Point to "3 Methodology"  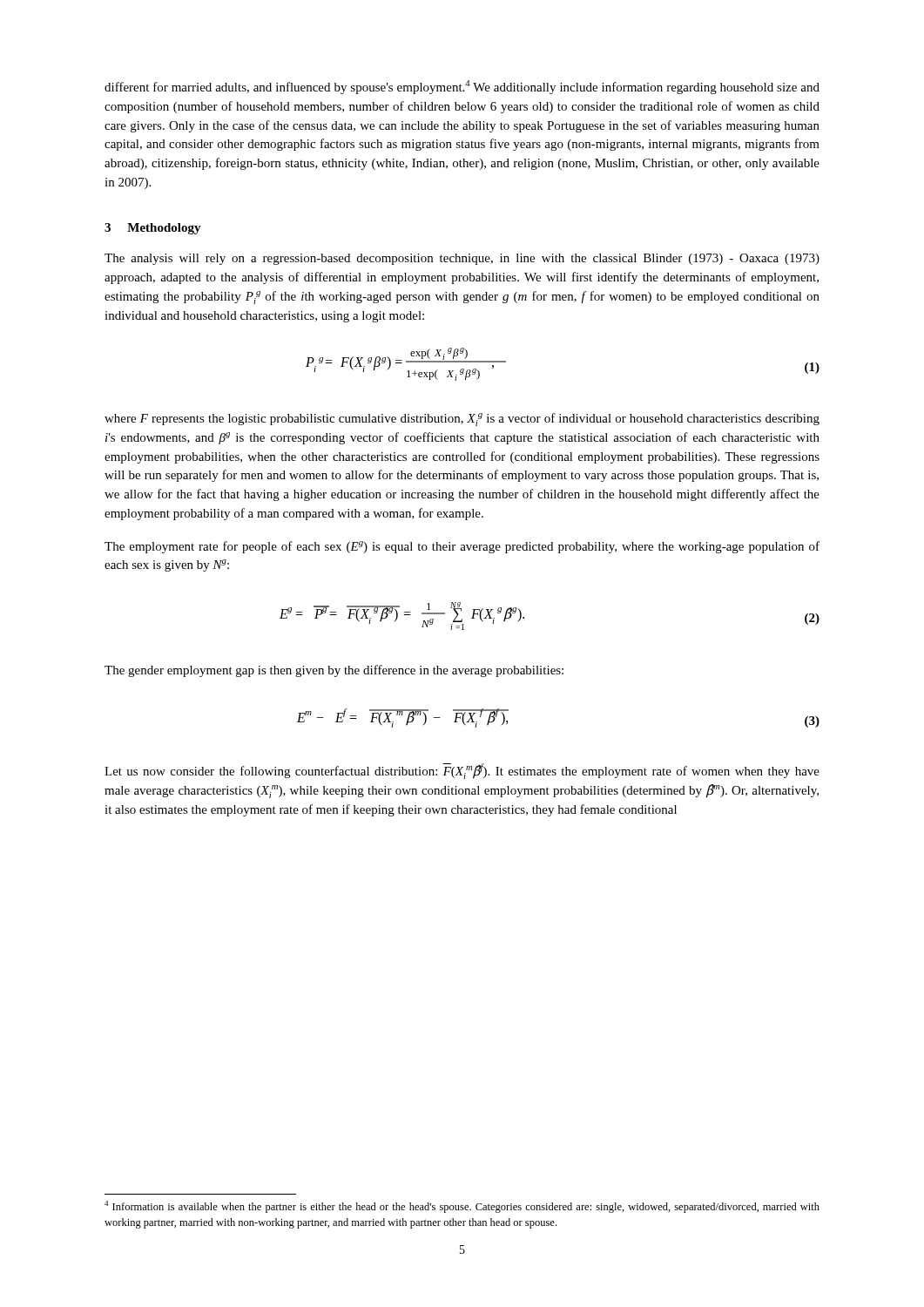(x=153, y=227)
